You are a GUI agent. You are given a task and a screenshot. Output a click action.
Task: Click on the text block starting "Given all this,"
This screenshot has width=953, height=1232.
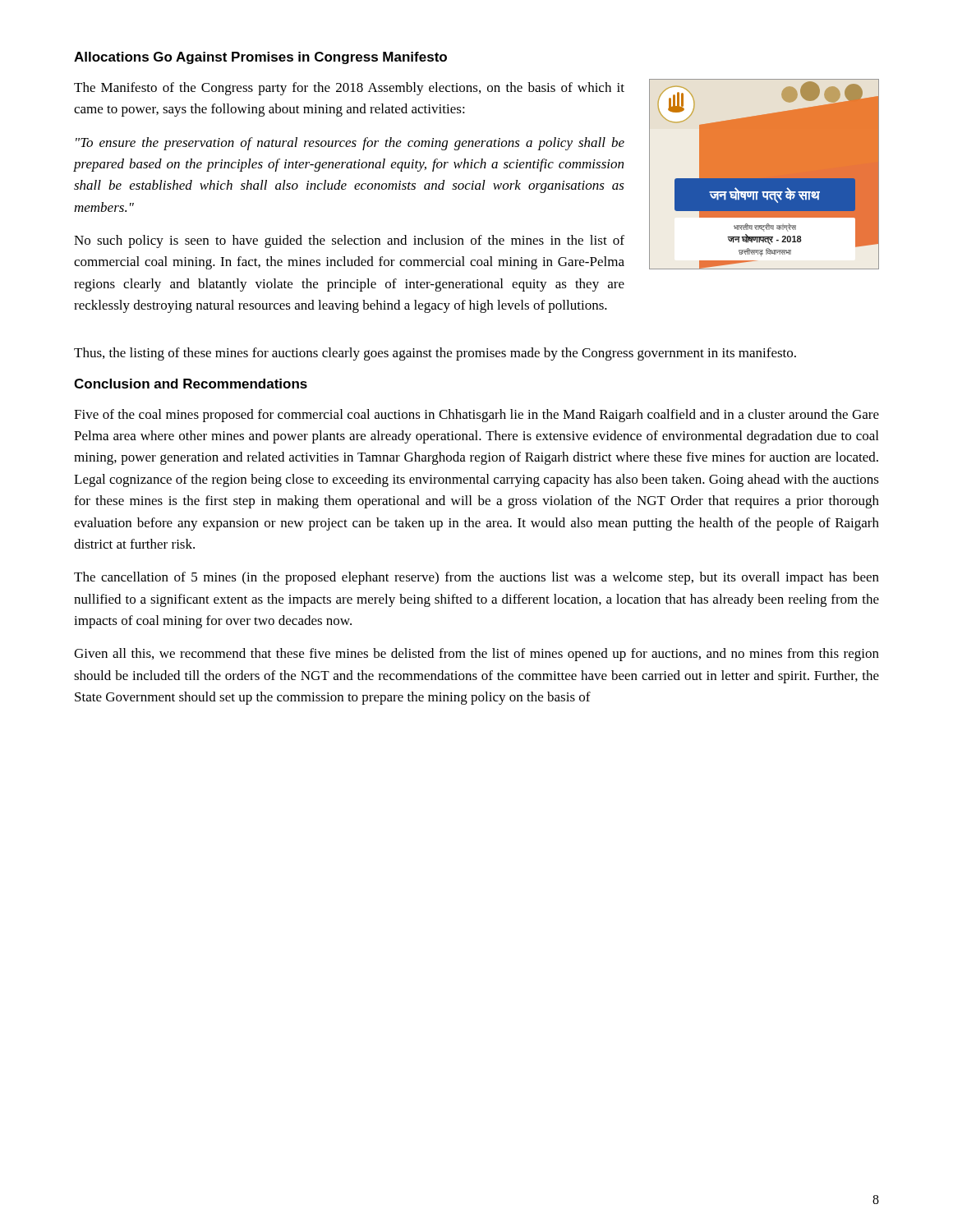(476, 675)
